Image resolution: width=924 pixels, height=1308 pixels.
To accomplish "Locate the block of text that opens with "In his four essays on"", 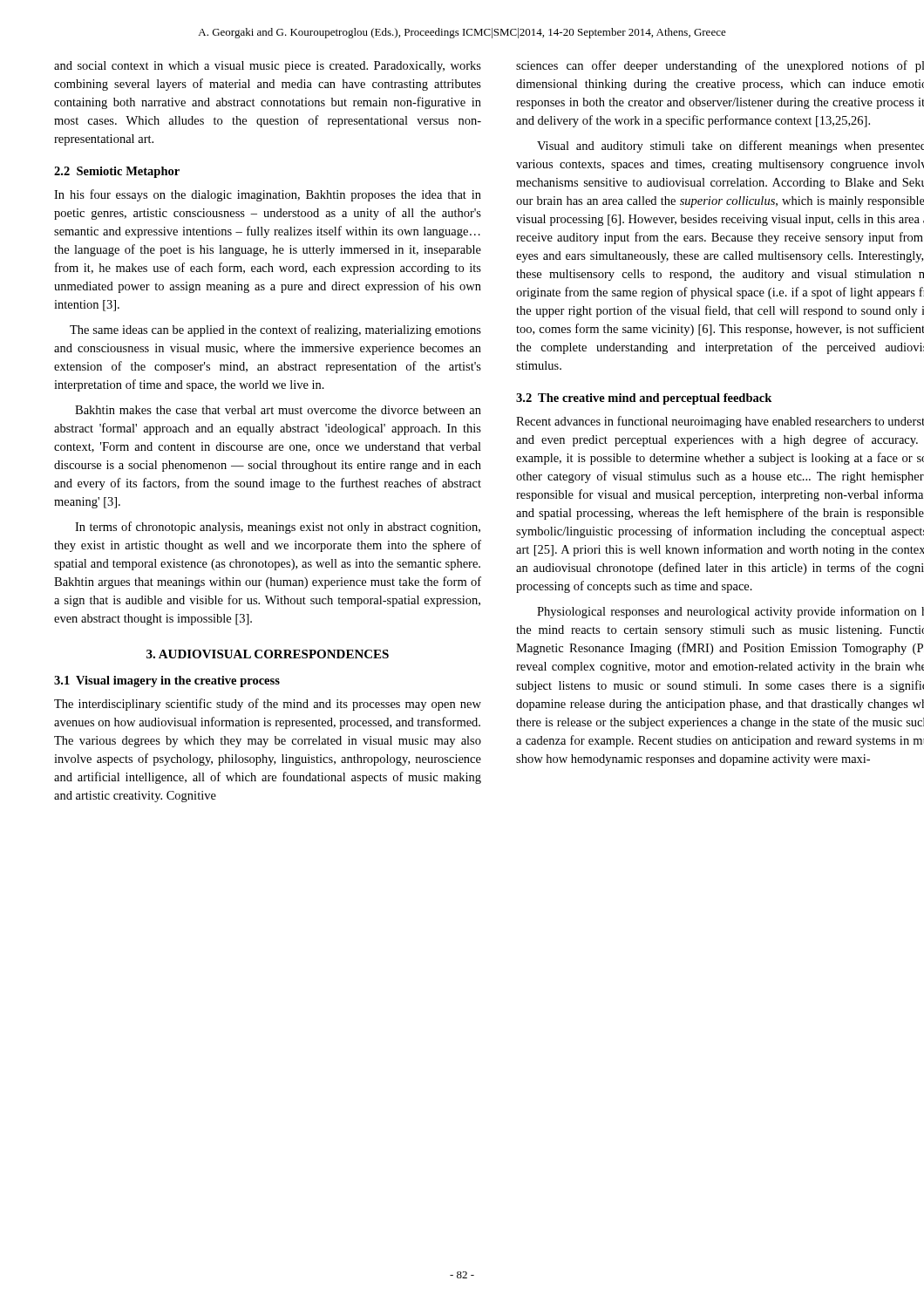I will click(x=268, y=250).
